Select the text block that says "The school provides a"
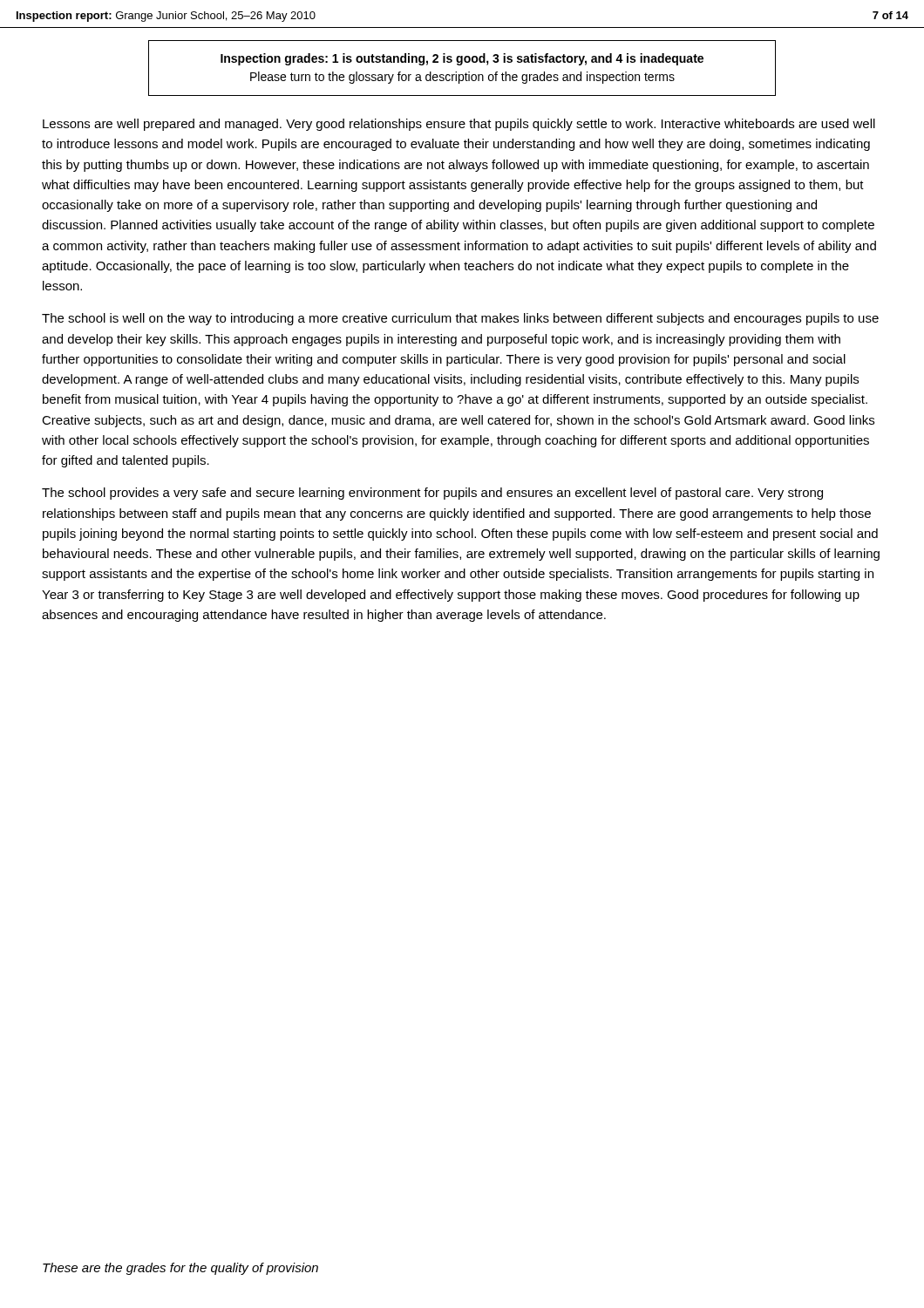This screenshot has width=924, height=1308. tap(462, 553)
